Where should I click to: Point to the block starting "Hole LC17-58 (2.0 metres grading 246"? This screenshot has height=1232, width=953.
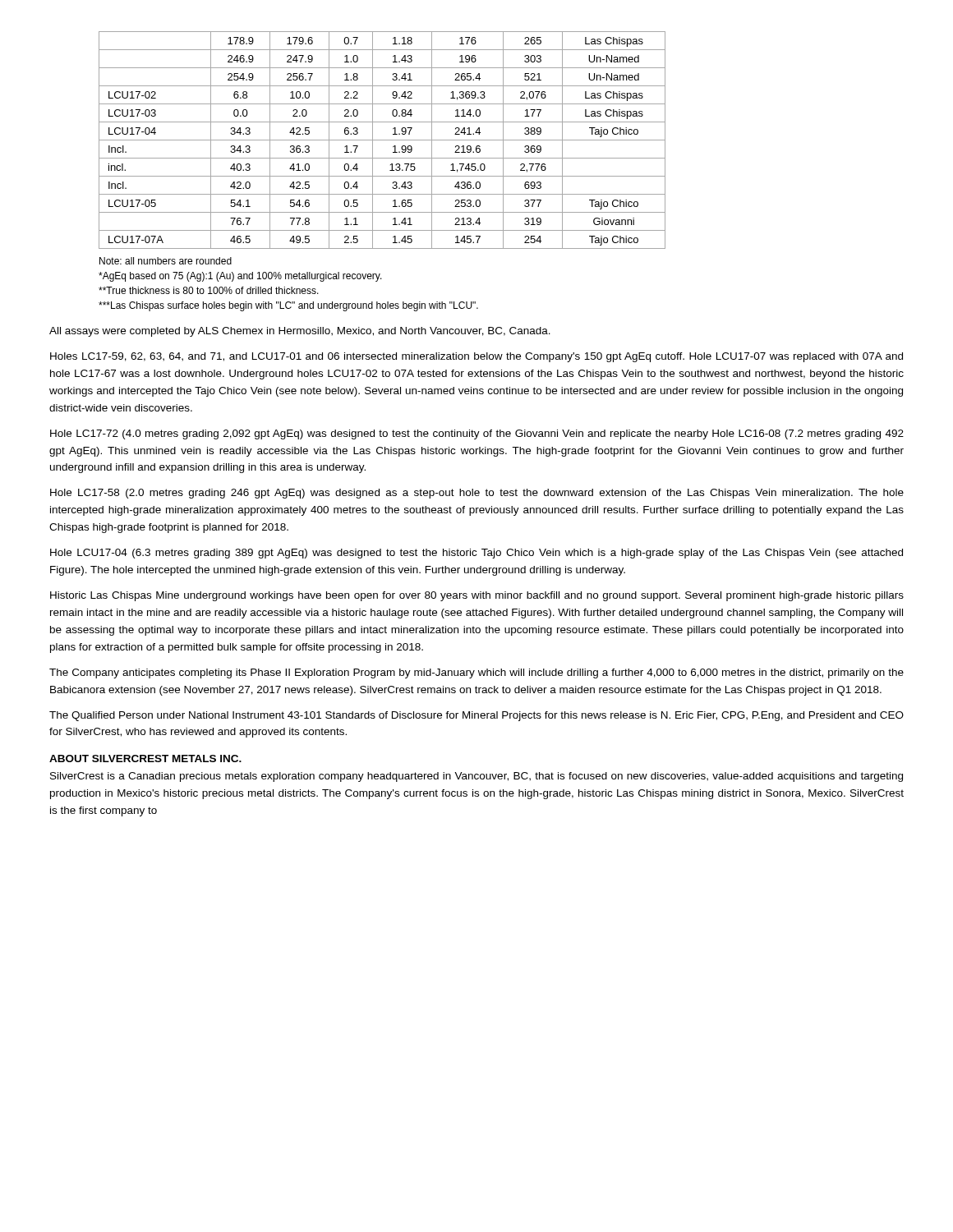tap(476, 510)
